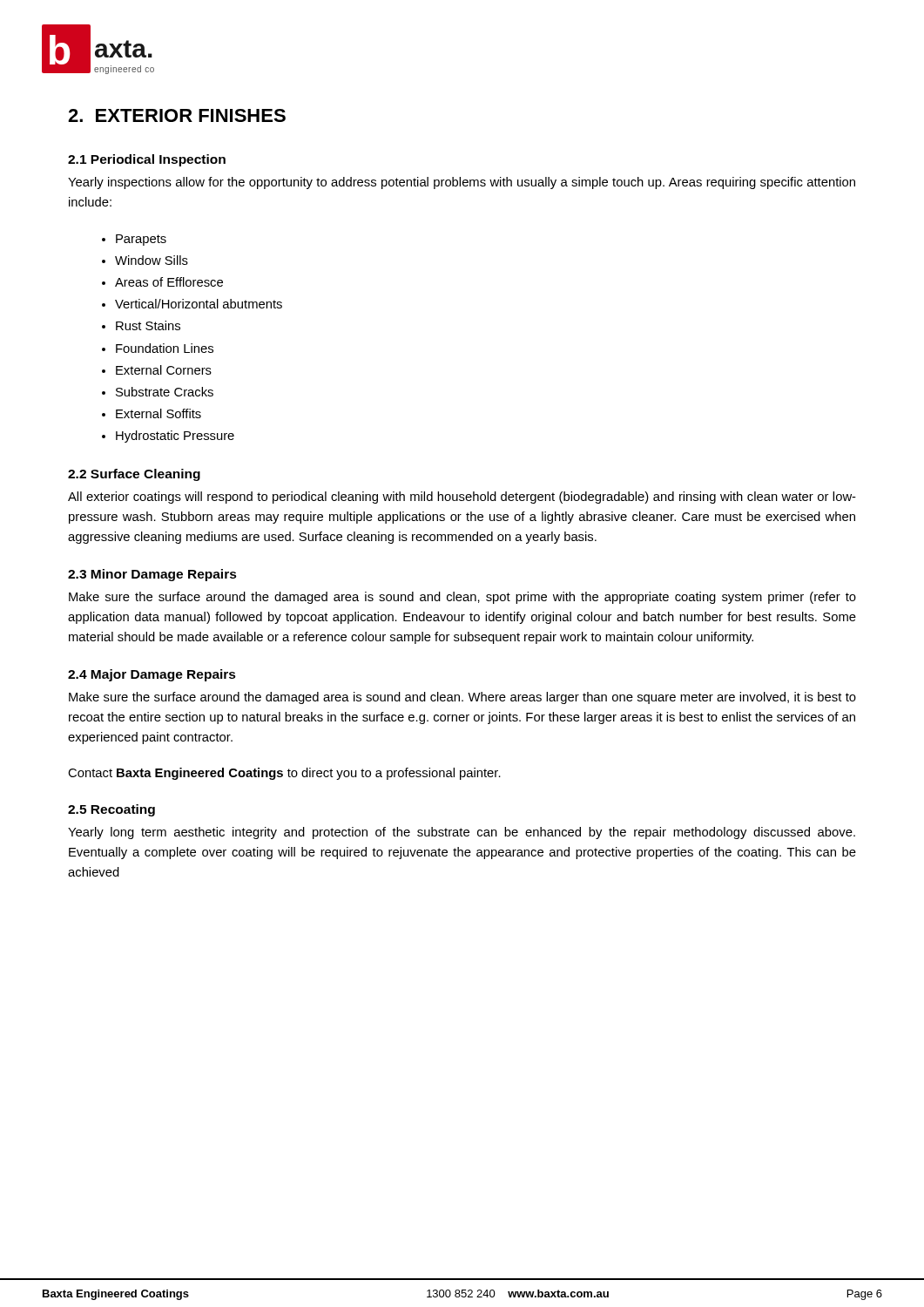The width and height of the screenshot is (924, 1307).
Task: Click on the logo
Action: click(x=98, y=56)
